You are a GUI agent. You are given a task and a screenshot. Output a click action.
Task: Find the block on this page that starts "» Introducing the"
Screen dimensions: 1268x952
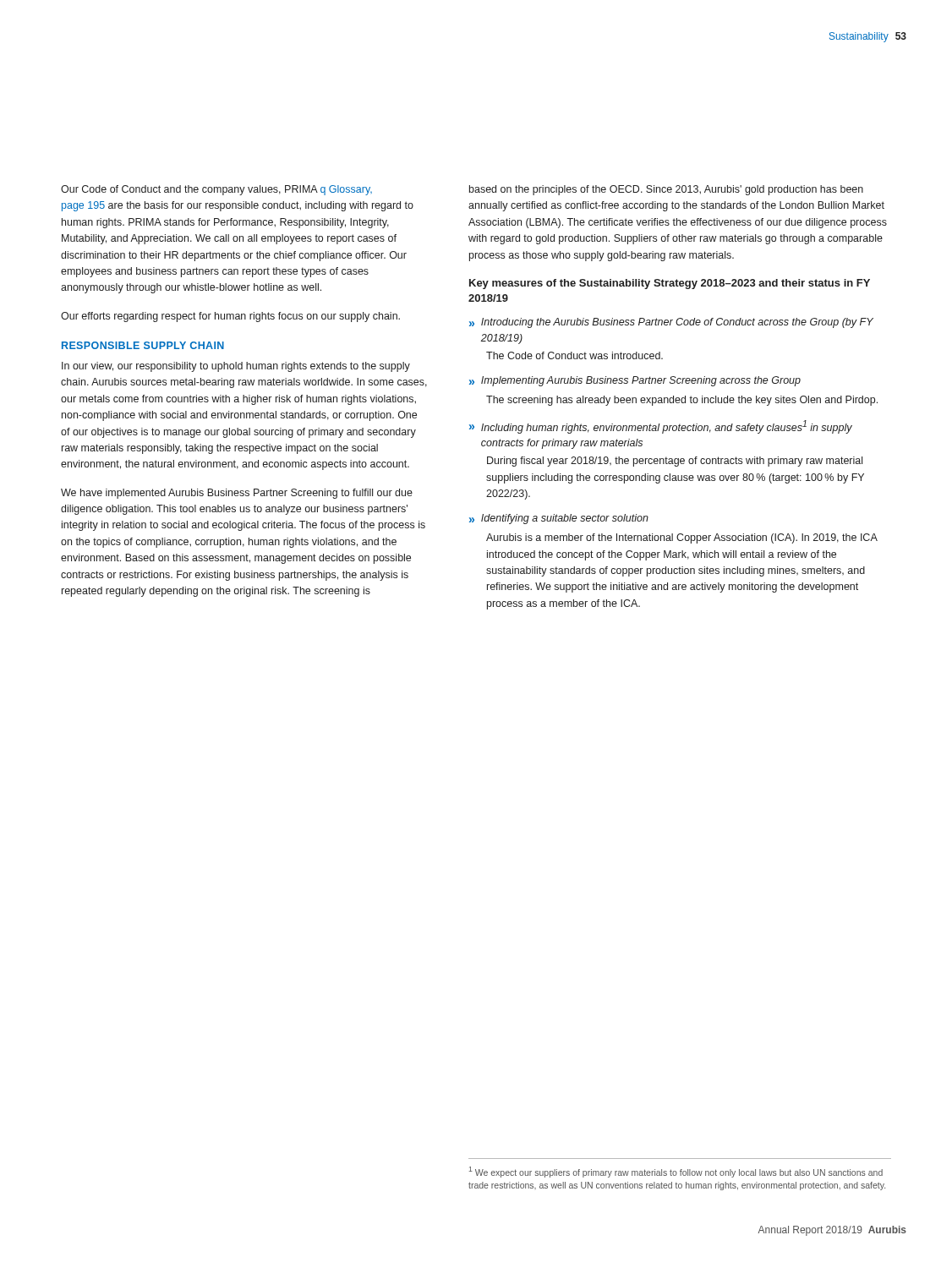[x=671, y=323]
